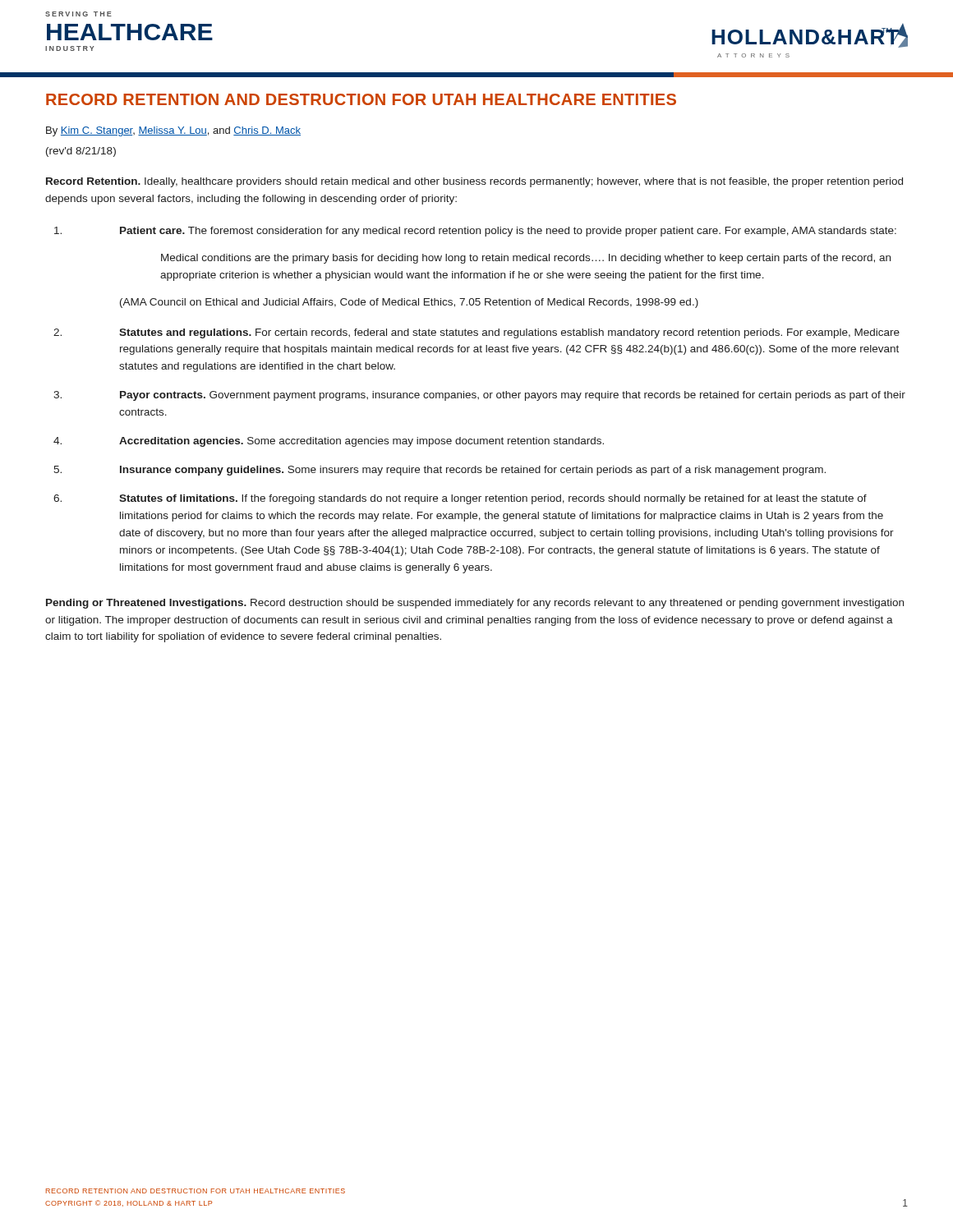953x1232 pixels.
Task: Click on the text starting "2. Statutes and regulations. For certain records, federal"
Action: click(476, 350)
